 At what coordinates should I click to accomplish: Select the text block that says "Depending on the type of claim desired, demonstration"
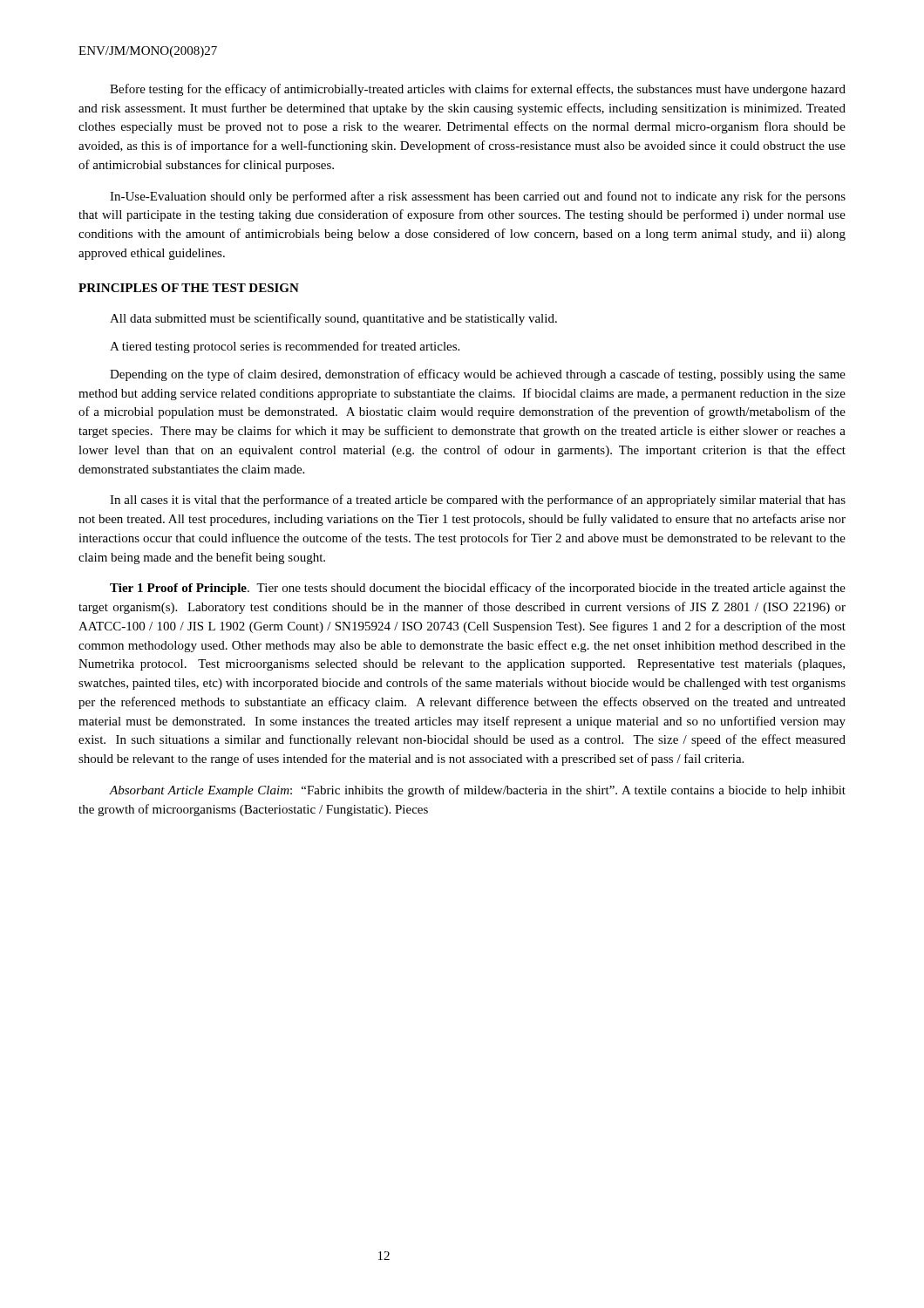(x=462, y=421)
